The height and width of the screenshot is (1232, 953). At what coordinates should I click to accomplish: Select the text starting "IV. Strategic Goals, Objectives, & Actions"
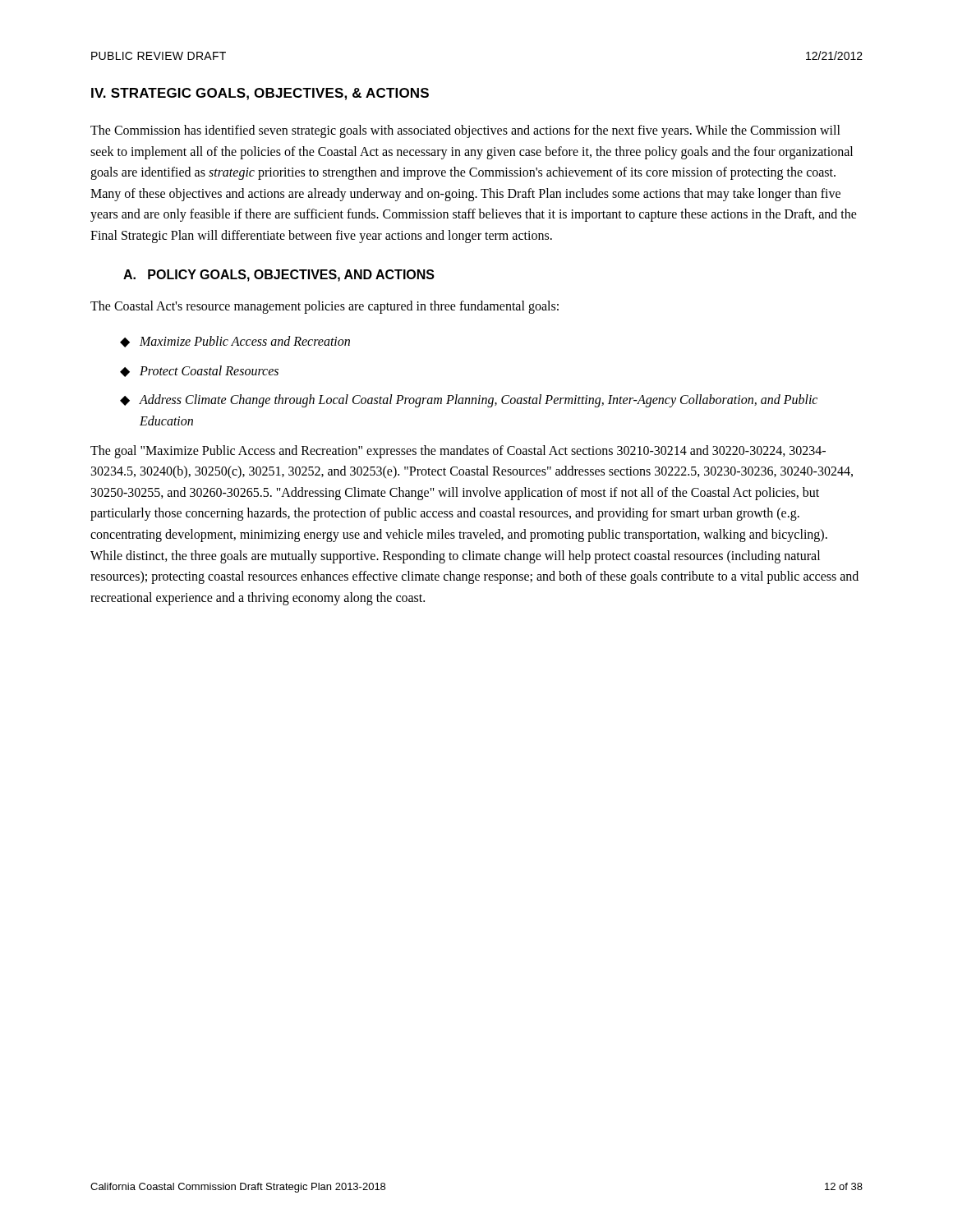pyautogui.click(x=260, y=93)
